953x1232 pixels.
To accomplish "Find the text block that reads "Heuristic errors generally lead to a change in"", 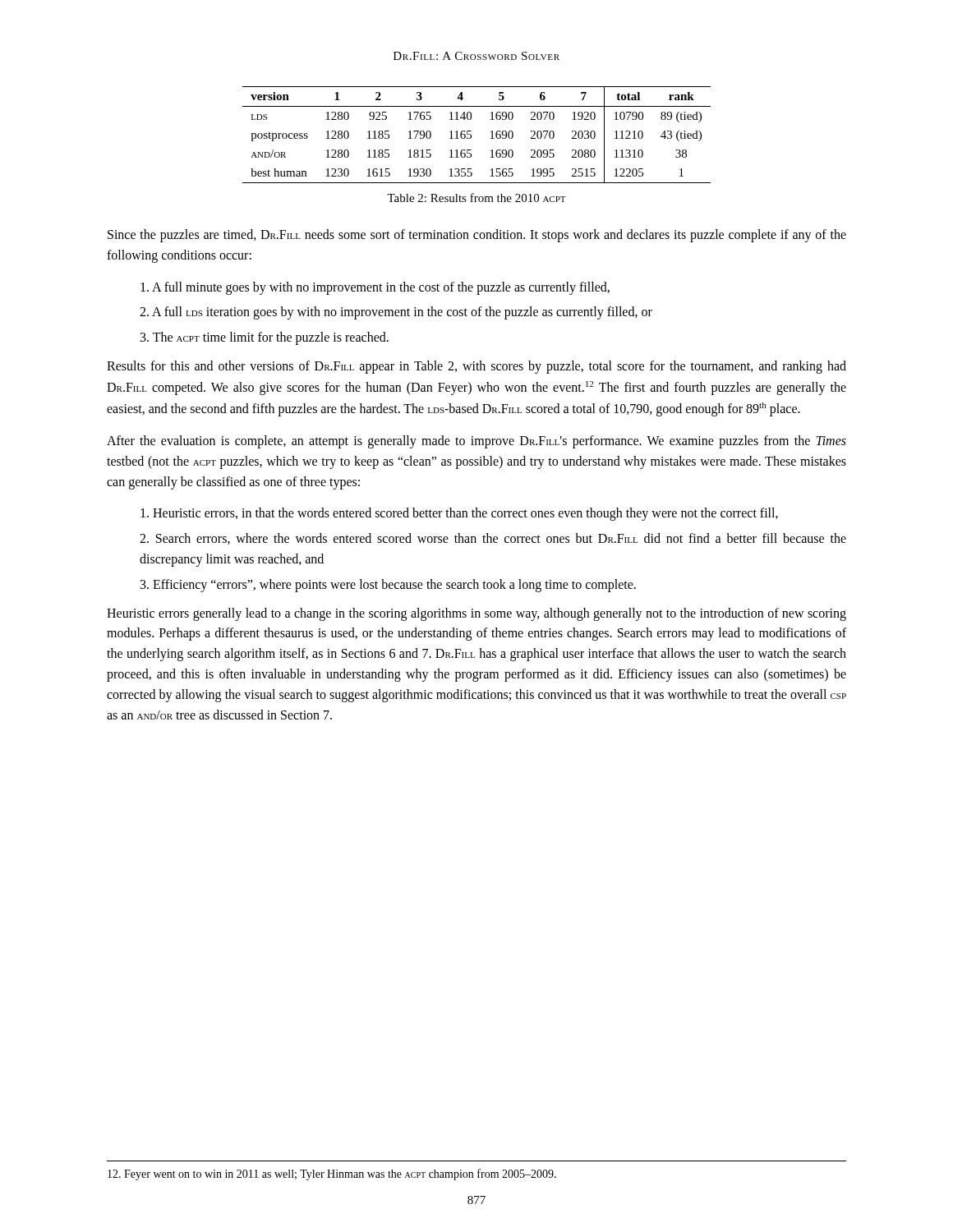I will tap(476, 664).
